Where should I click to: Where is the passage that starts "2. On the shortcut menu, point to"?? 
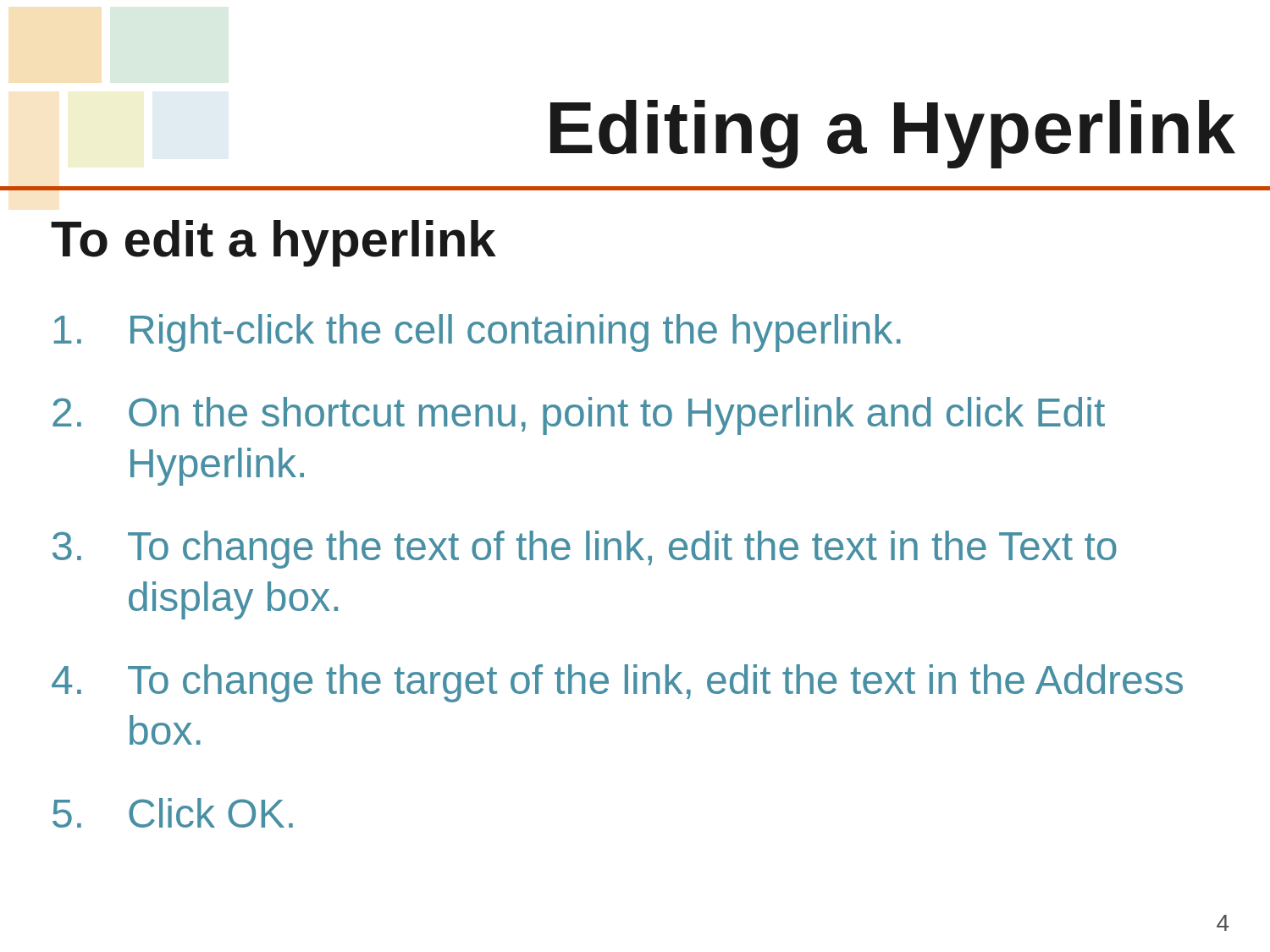635,438
